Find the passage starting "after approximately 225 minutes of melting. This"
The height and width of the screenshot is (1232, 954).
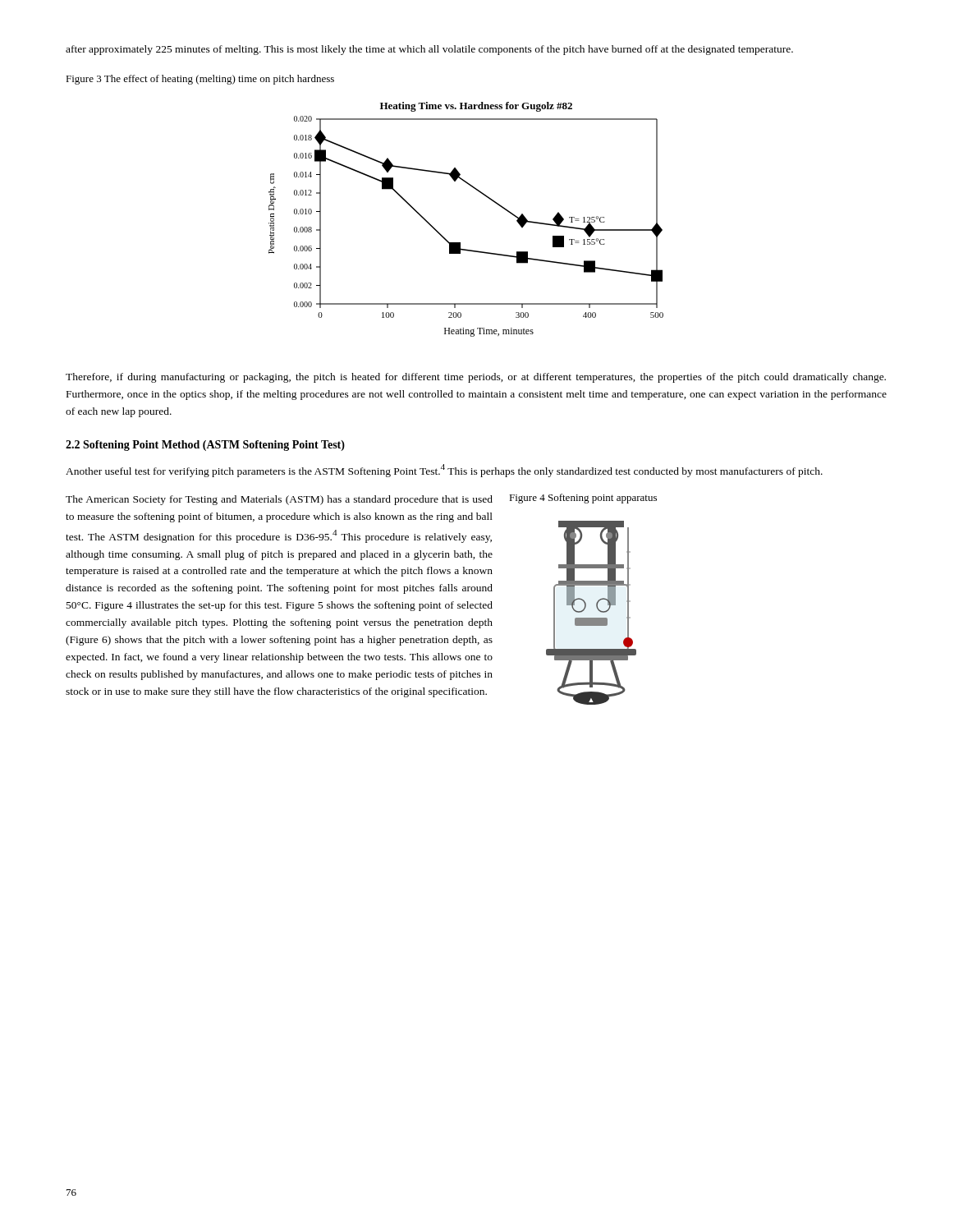tap(430, 49)
